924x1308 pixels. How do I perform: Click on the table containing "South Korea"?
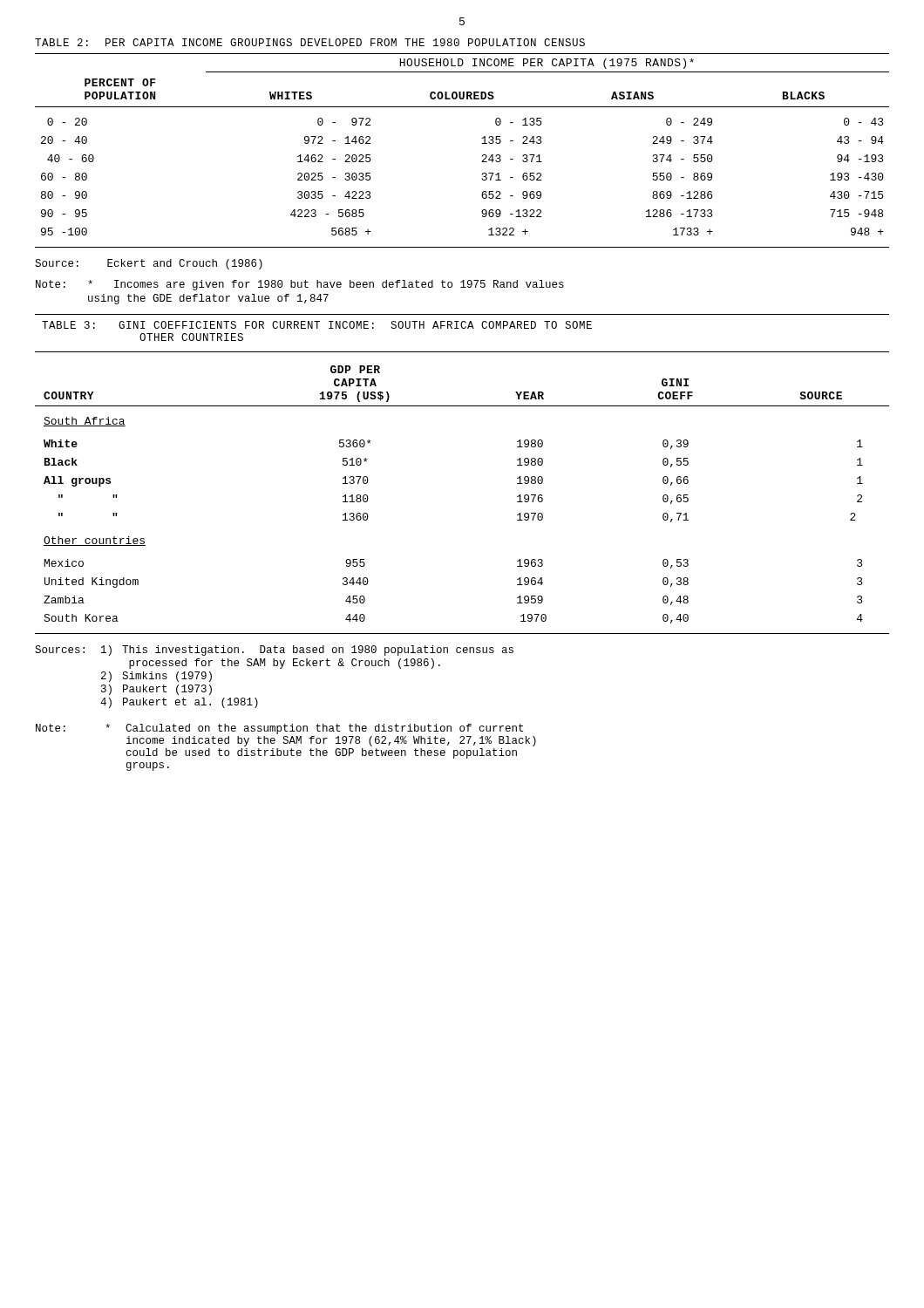pyautogui.click(x=462, y=497)
